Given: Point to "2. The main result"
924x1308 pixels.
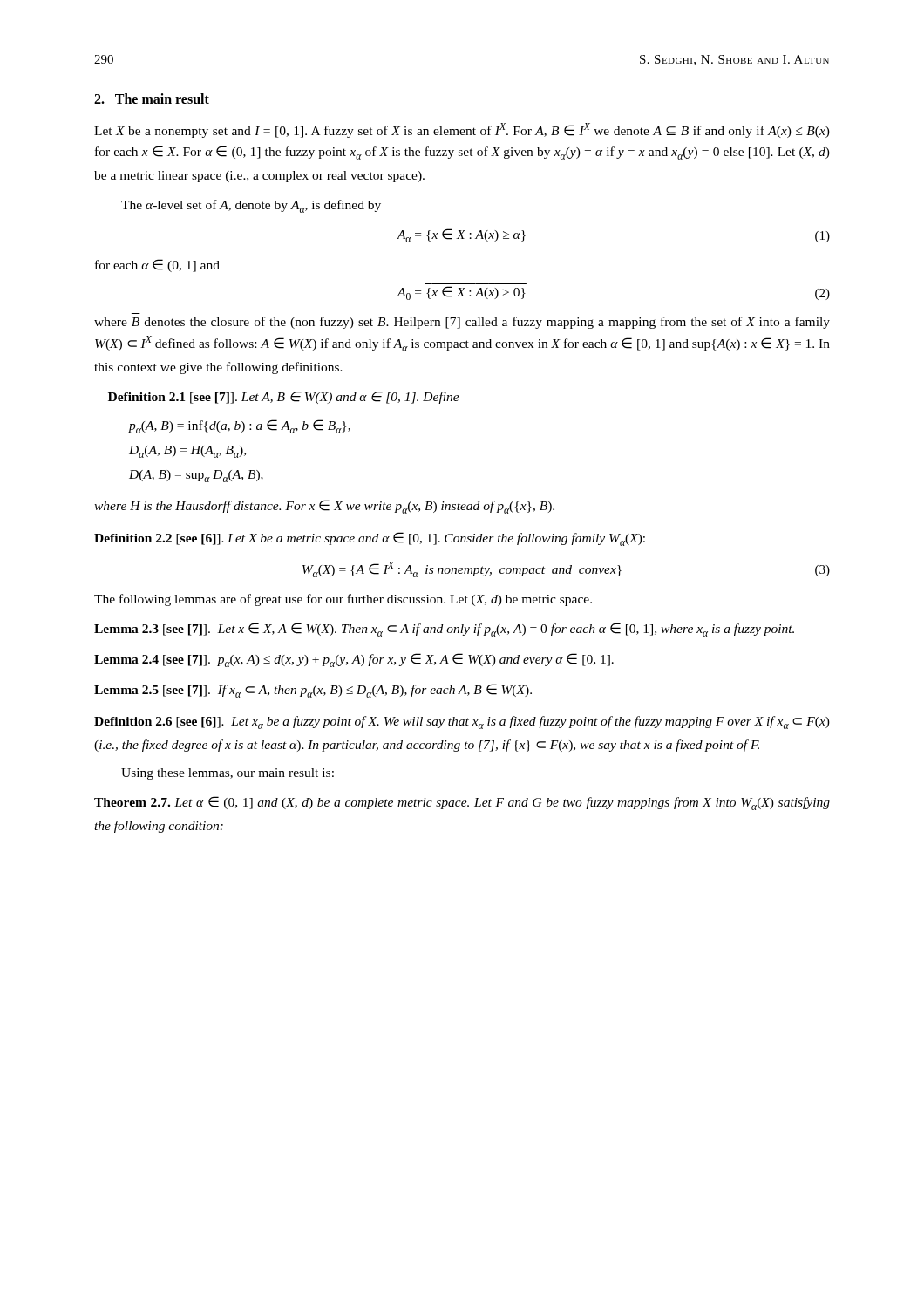Looking at the screenshot, I should [152, 99].
